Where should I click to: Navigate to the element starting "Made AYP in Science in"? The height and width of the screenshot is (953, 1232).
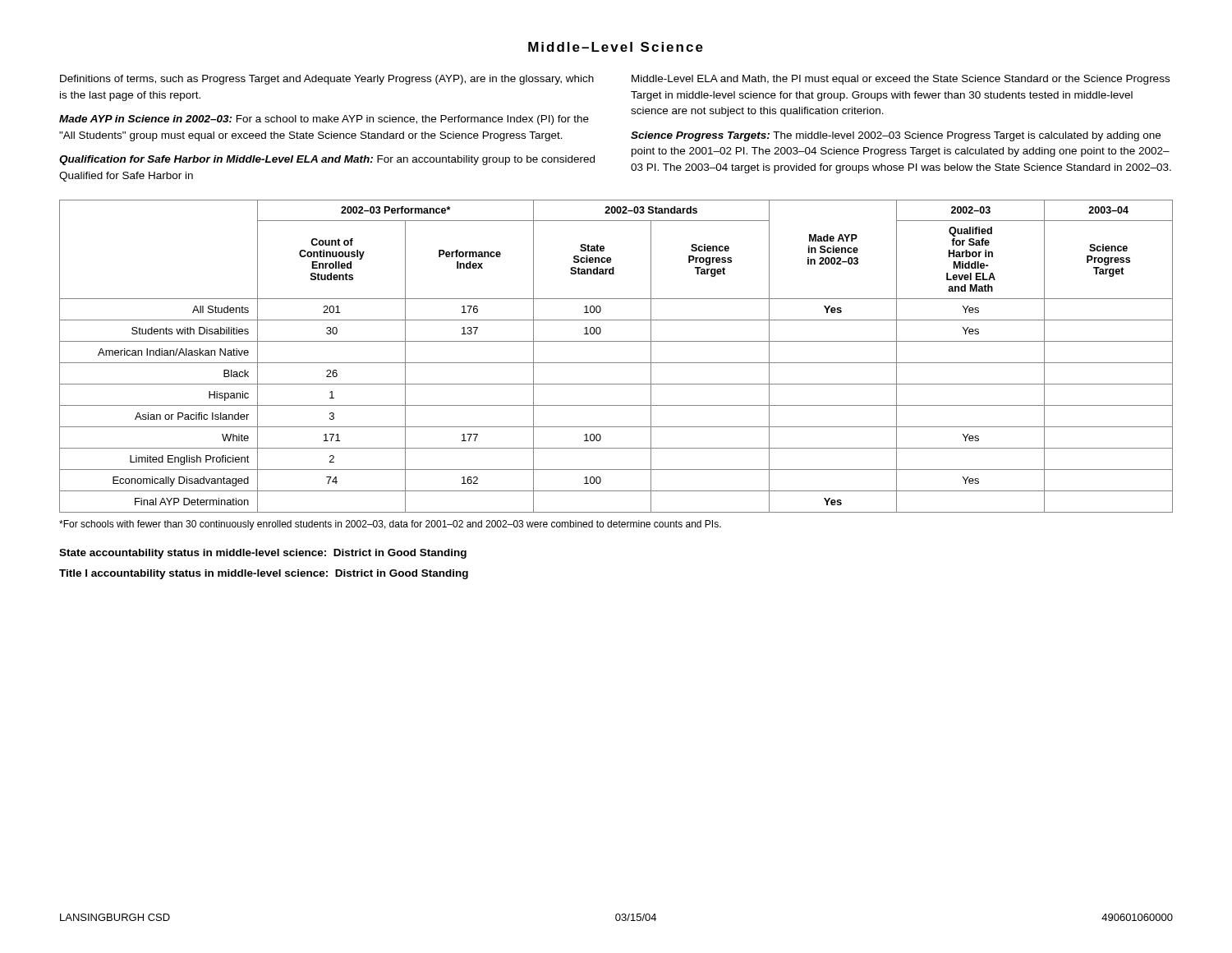point(330,127)
